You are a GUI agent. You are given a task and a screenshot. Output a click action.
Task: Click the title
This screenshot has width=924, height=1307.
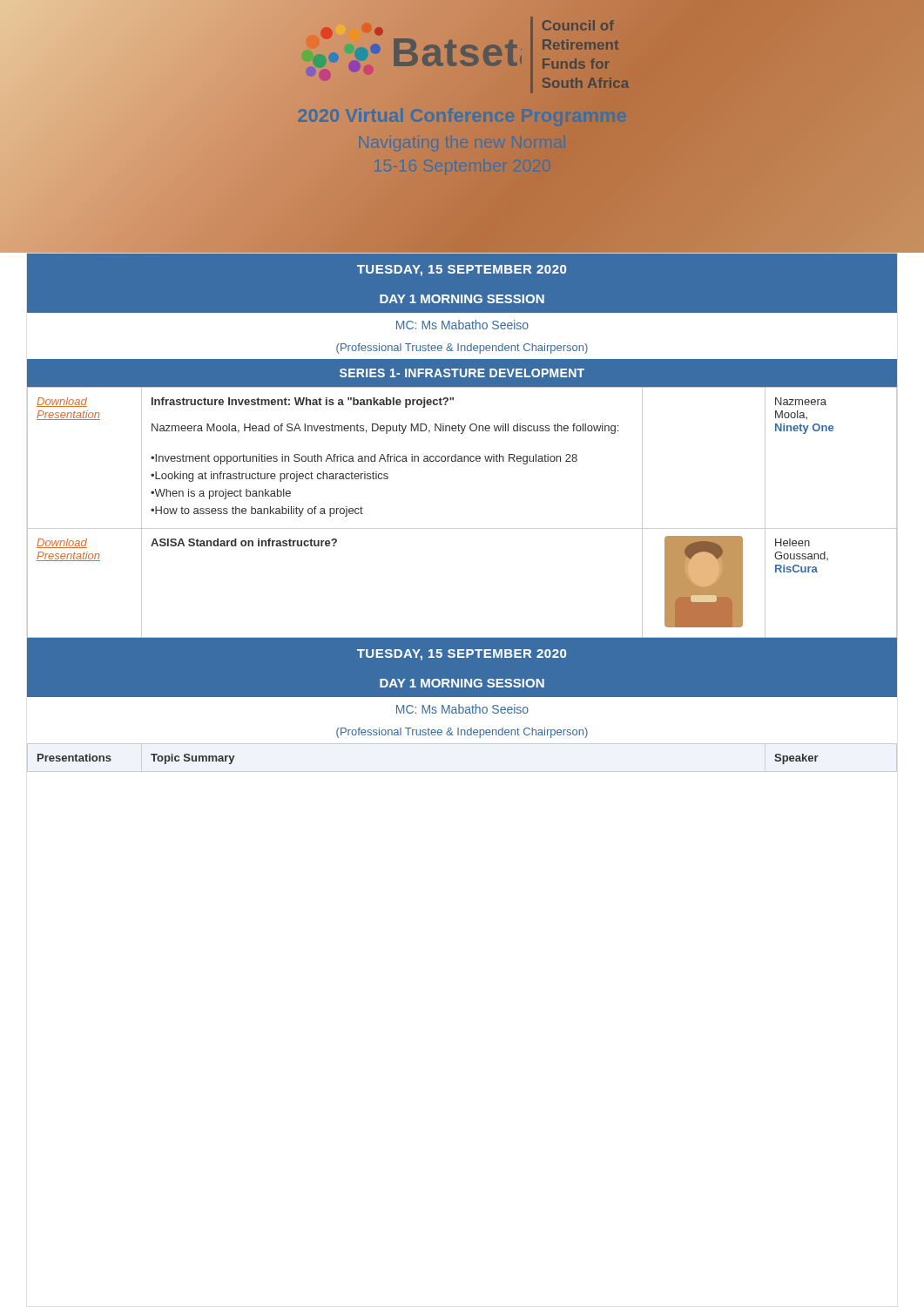pyautogui.click(x=462, y=115)
